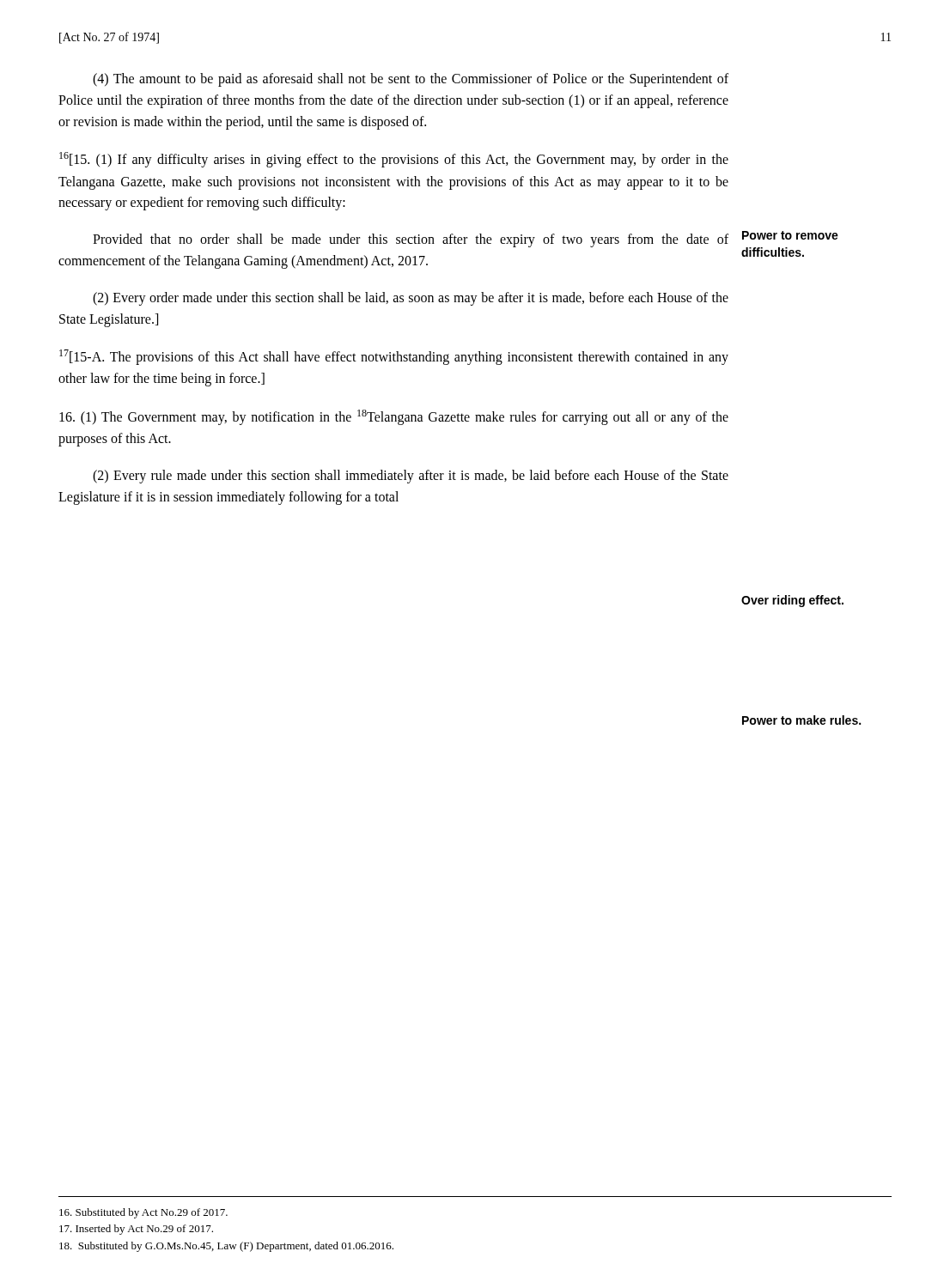Find the text with the text "Power to make rules."
This screenshot has width=950, height=1288.
tap(801, 720)
